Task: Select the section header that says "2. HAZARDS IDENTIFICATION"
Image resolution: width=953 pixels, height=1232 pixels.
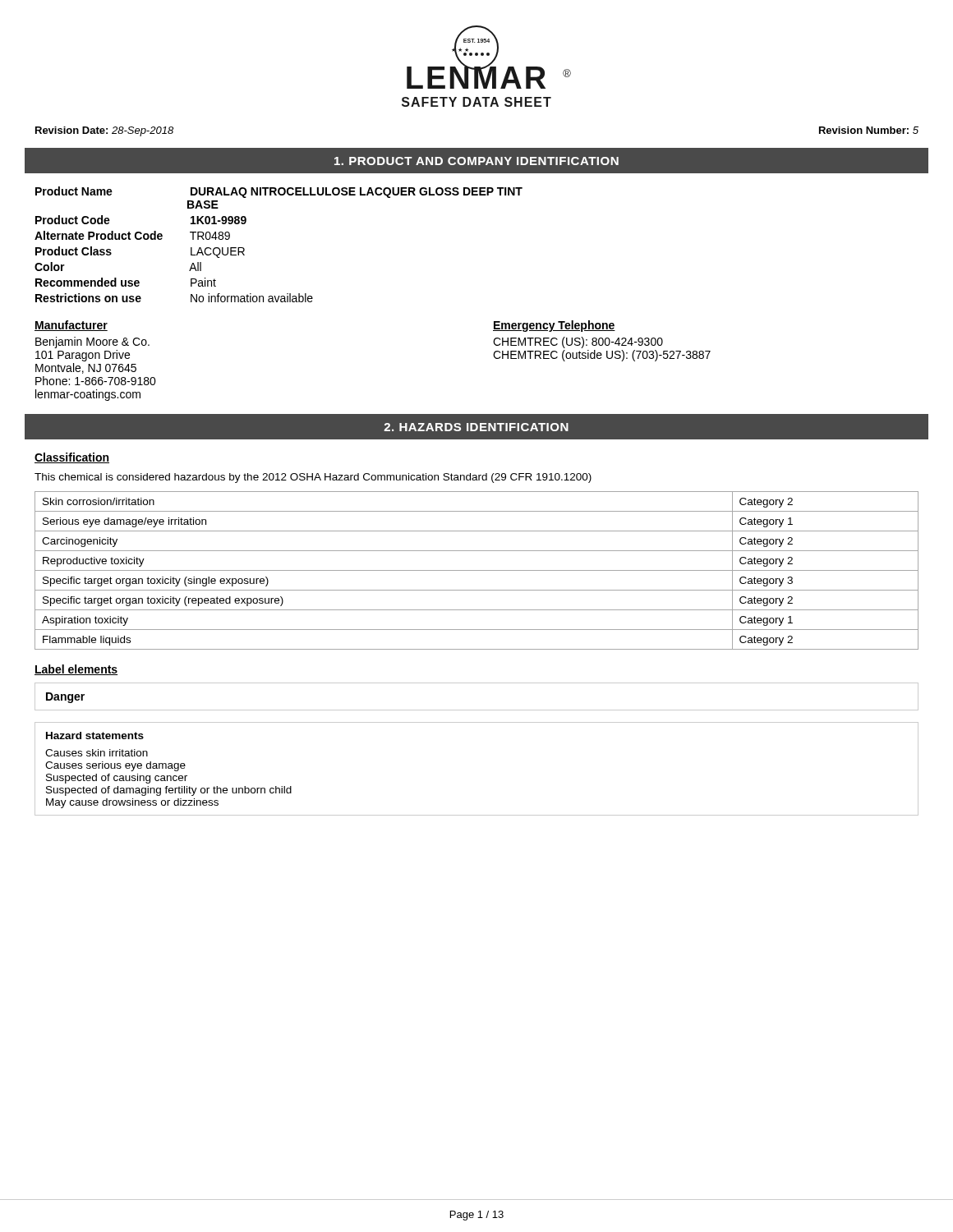Action: click(x=476, y=427)
